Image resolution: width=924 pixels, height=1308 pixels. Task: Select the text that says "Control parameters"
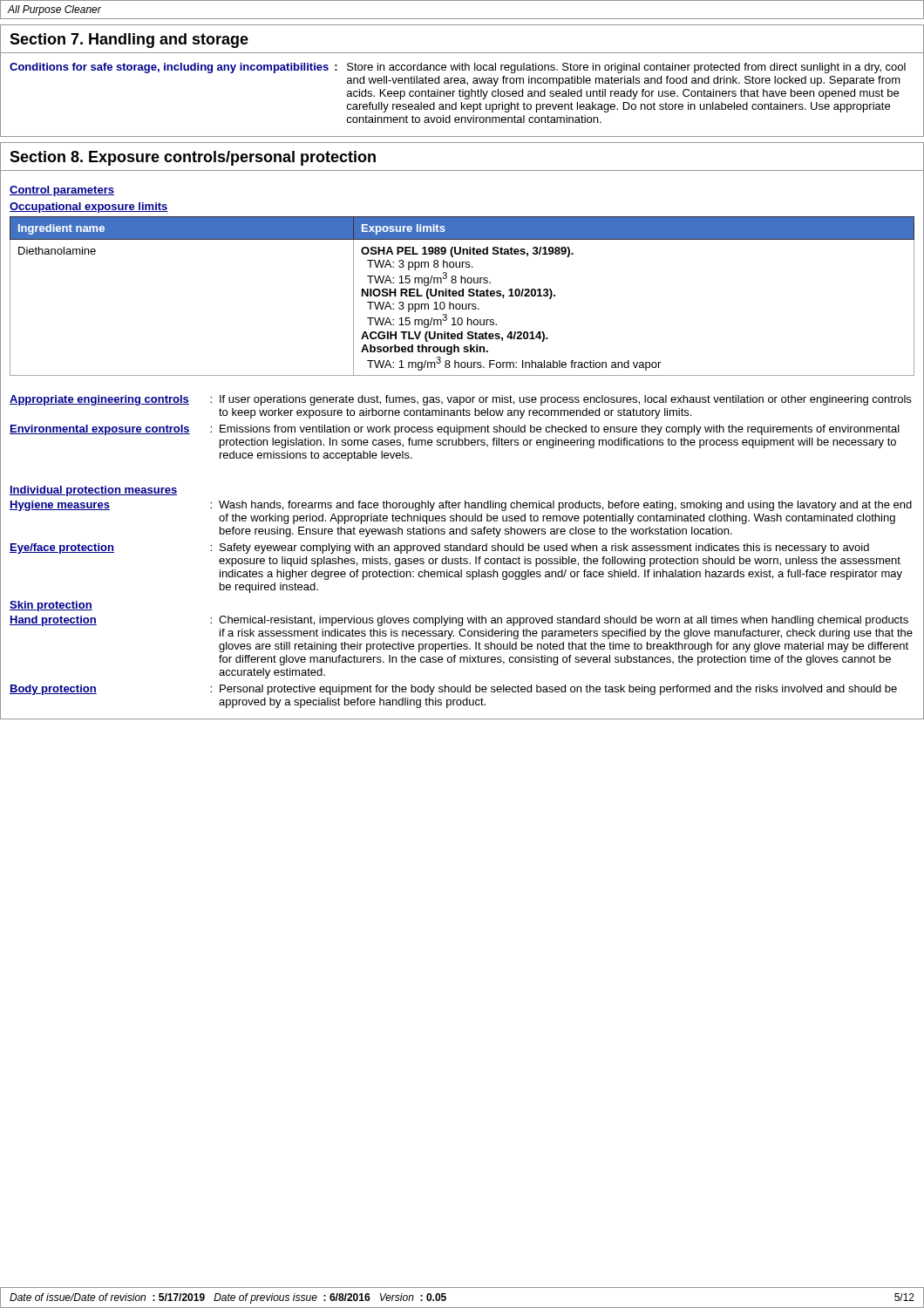[x=62, y=190]
